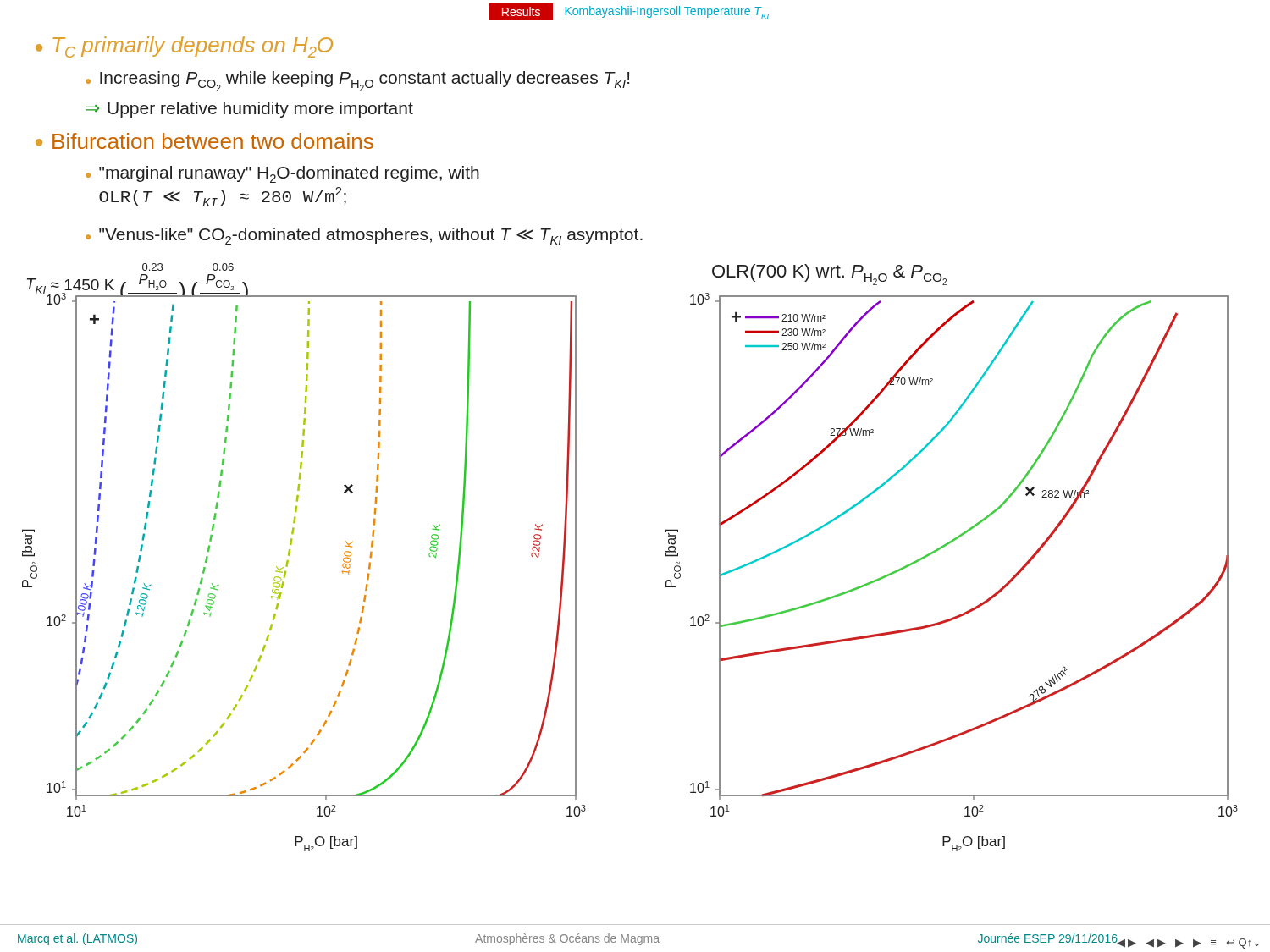This screenshot has width=1270, height=952.
Task: Point to the block beginning "⇒ Upper relative"
Action: click(x=249, y=108)
